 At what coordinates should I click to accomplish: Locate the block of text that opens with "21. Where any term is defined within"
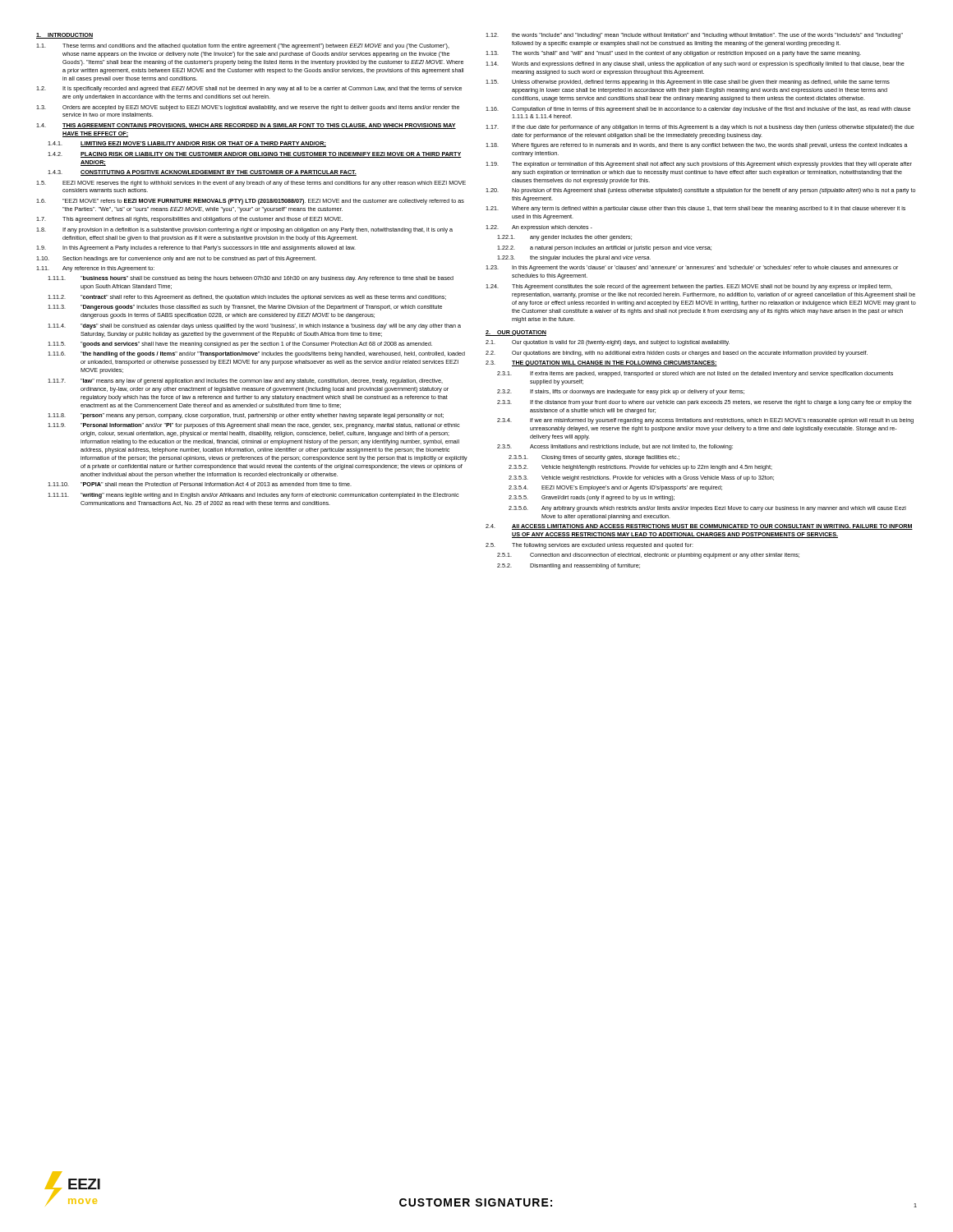[701, 213]
